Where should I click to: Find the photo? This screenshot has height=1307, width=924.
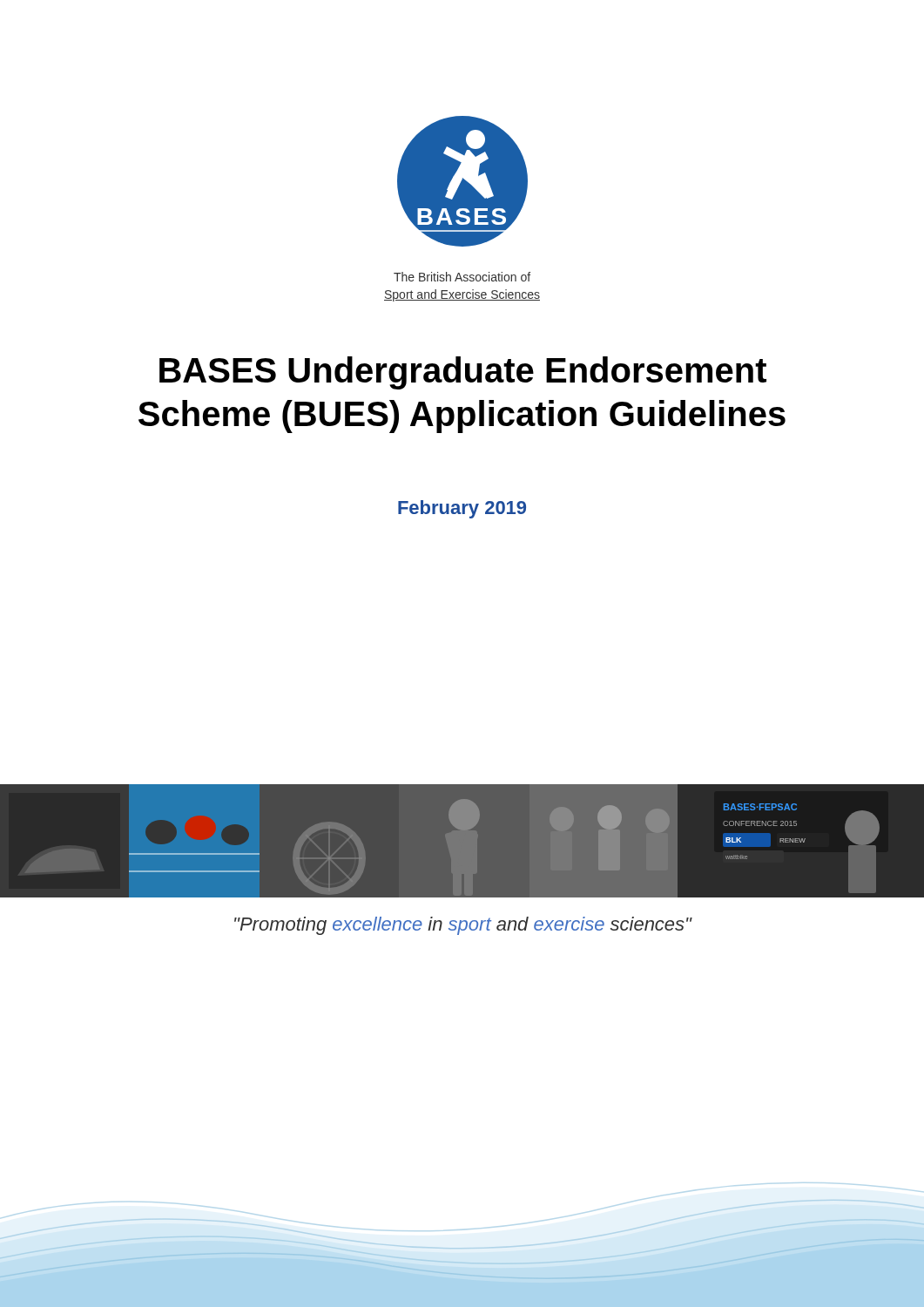click(462, 841)
